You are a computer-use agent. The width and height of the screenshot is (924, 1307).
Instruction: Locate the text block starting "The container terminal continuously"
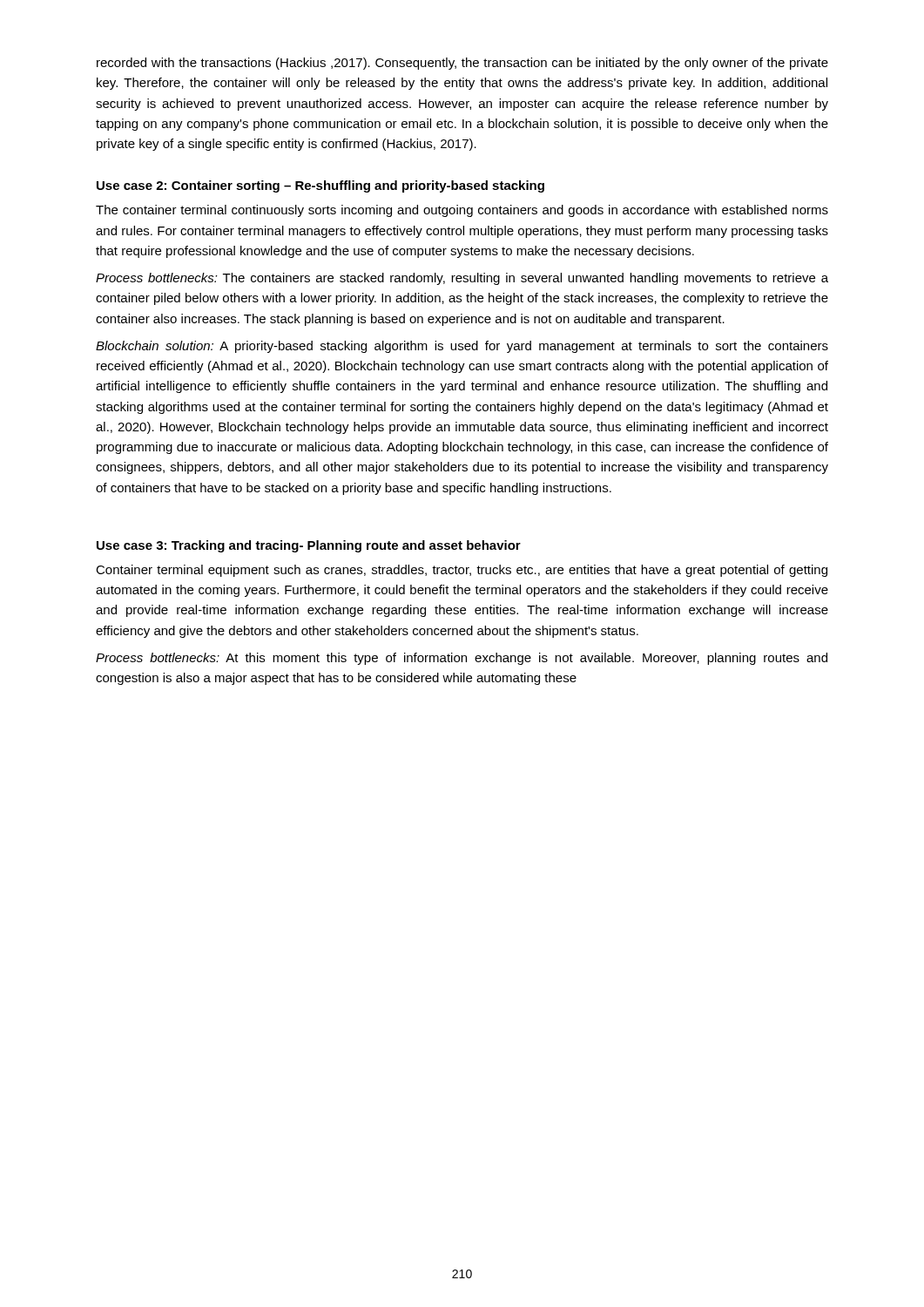(x=462, y=230)
